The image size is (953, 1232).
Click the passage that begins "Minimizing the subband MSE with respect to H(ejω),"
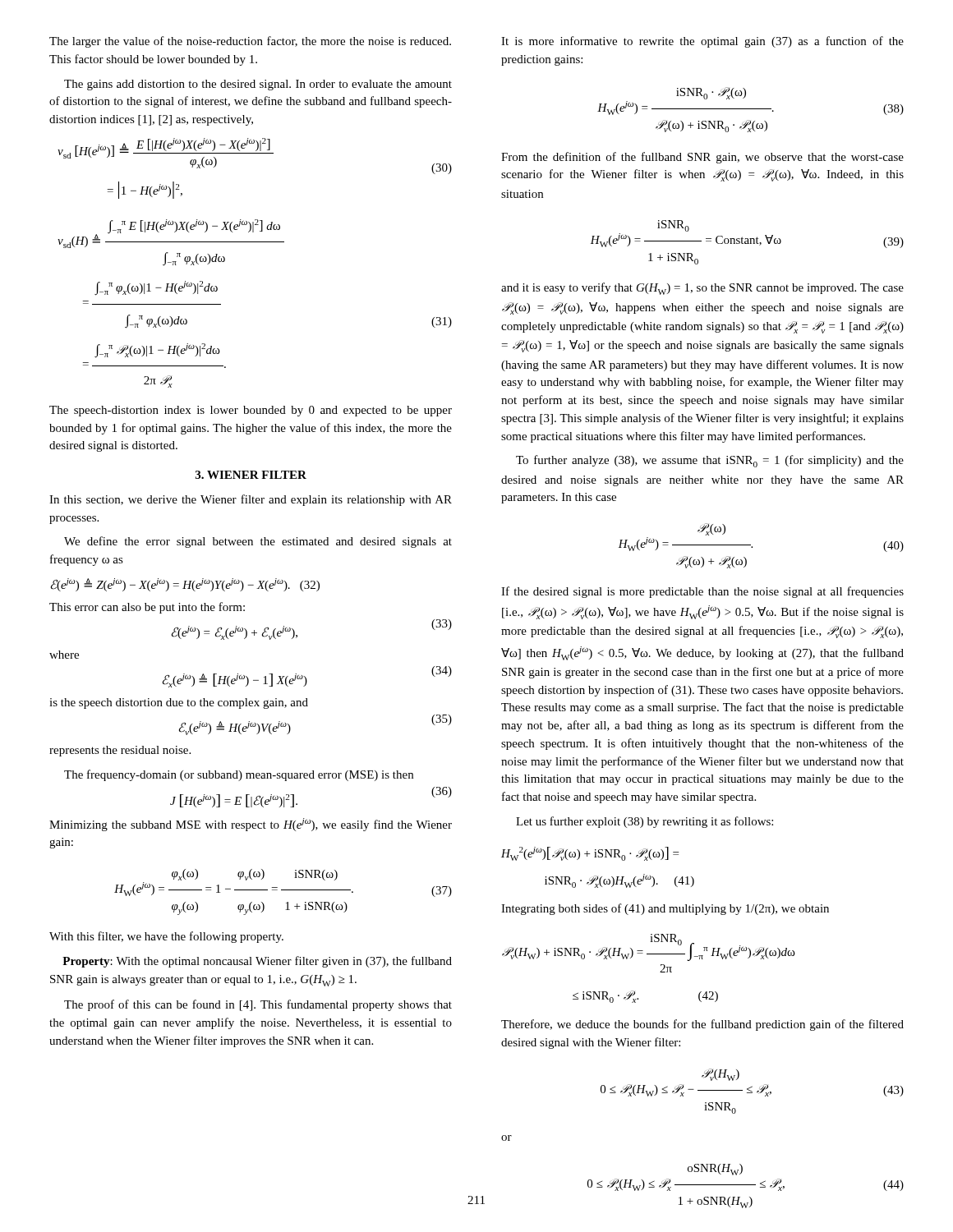pyautogui.click(x=251, y=833)
